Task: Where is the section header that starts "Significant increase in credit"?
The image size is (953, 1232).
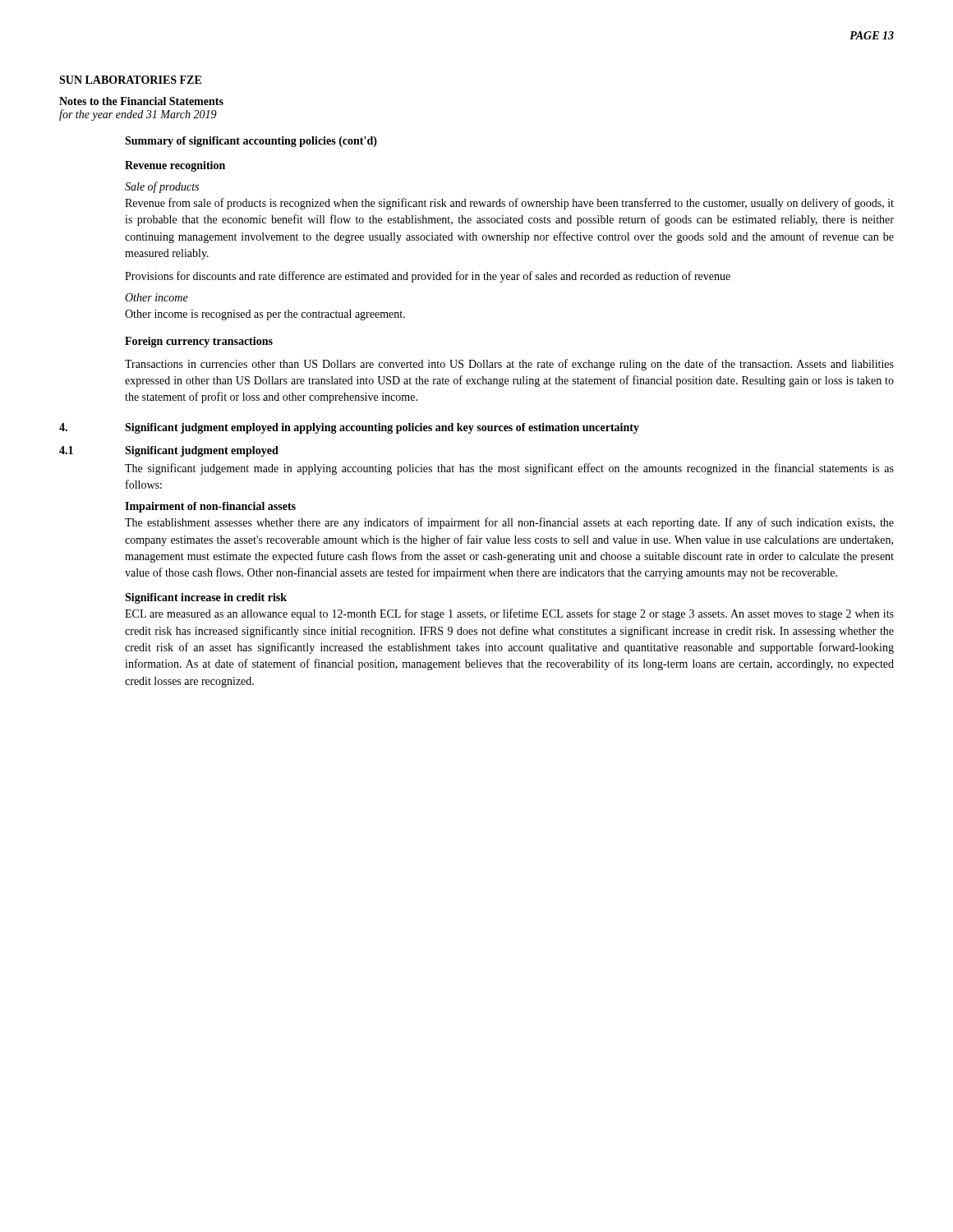Action: 206,598
